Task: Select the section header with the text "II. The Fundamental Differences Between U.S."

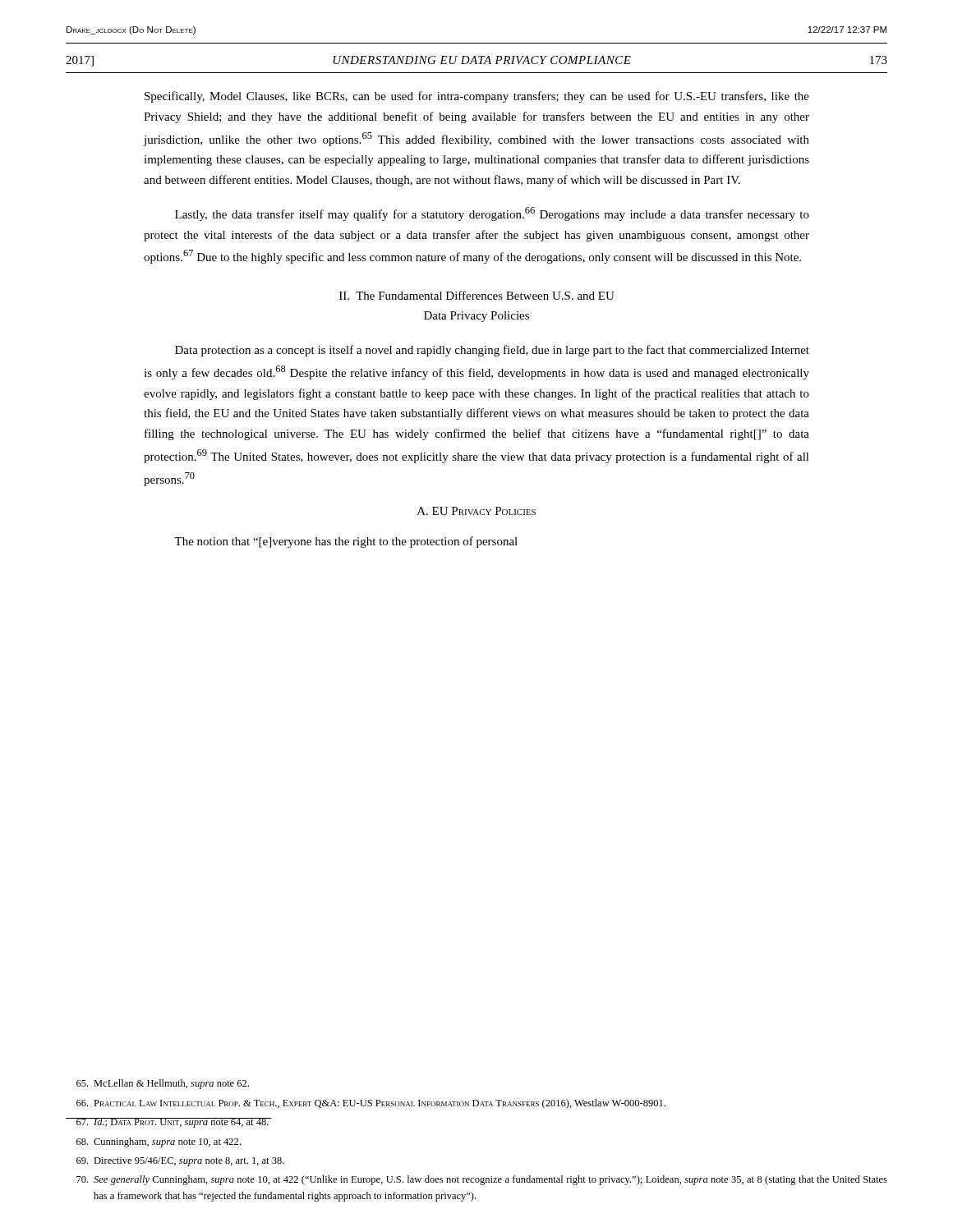Action: point(476,306)
